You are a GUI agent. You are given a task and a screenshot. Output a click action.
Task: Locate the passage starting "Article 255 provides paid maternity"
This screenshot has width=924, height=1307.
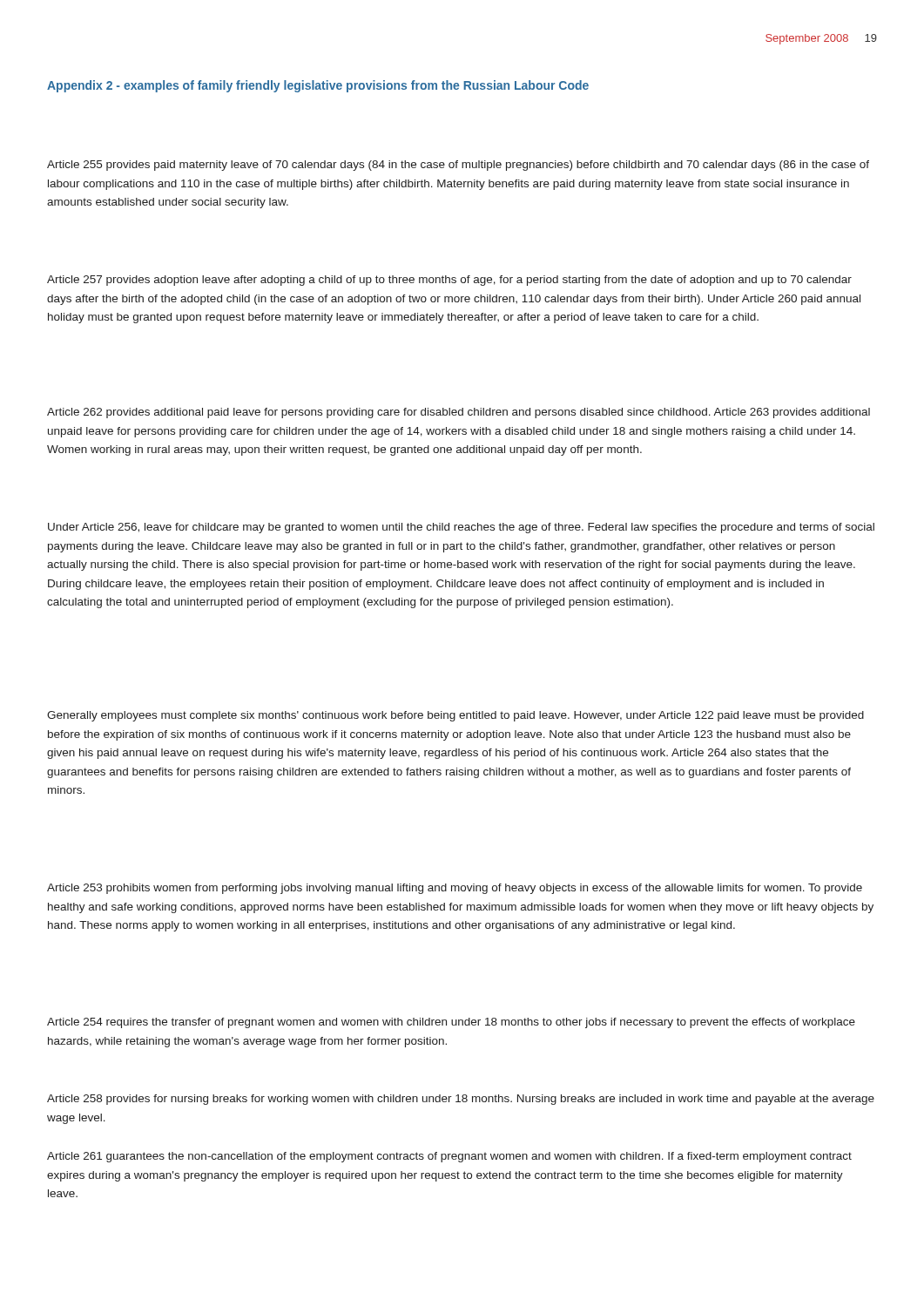click(x=458, y=183)
